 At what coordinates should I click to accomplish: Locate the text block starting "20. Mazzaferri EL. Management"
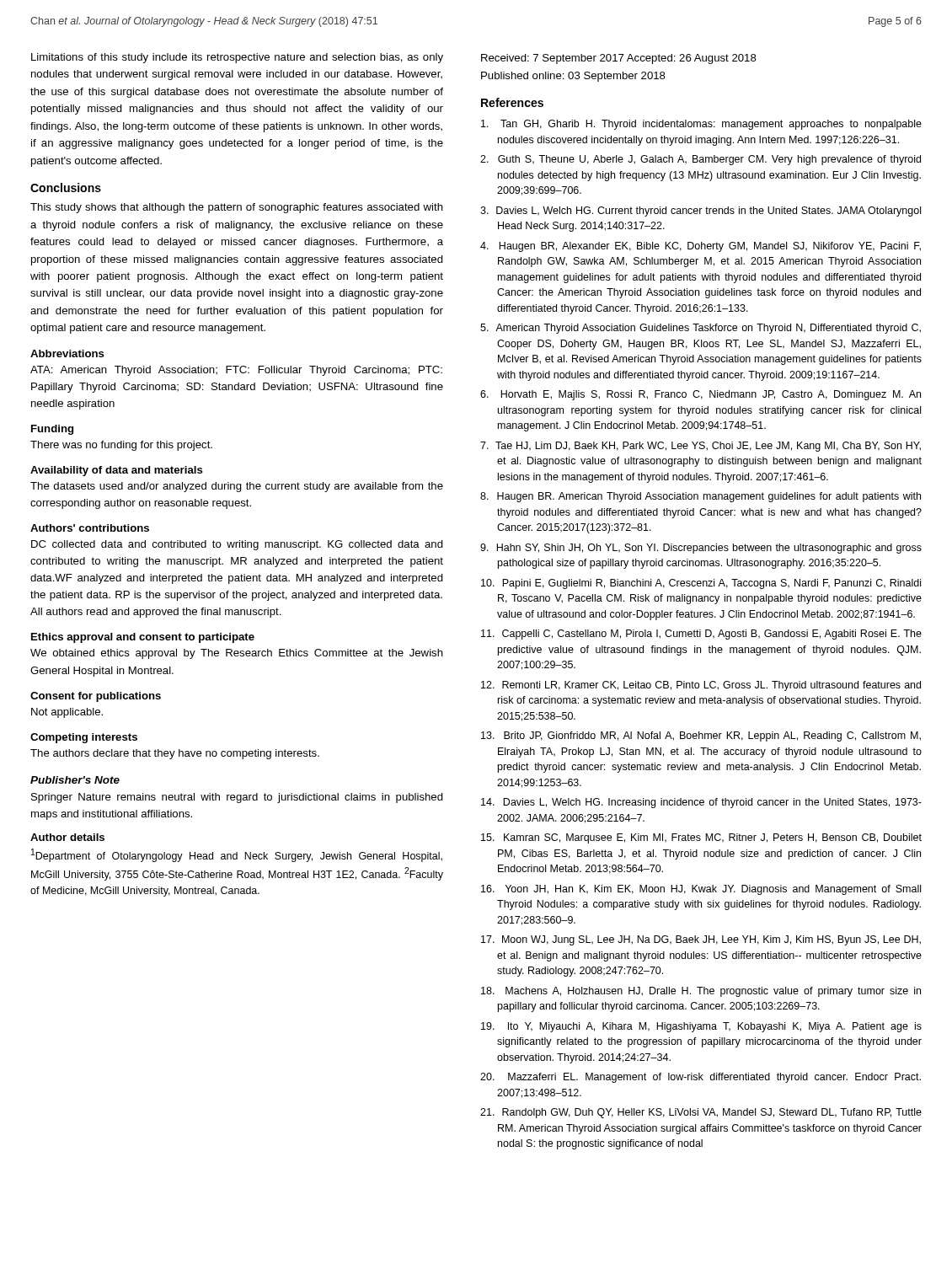pyautogui.click(x=701, y=1085)
